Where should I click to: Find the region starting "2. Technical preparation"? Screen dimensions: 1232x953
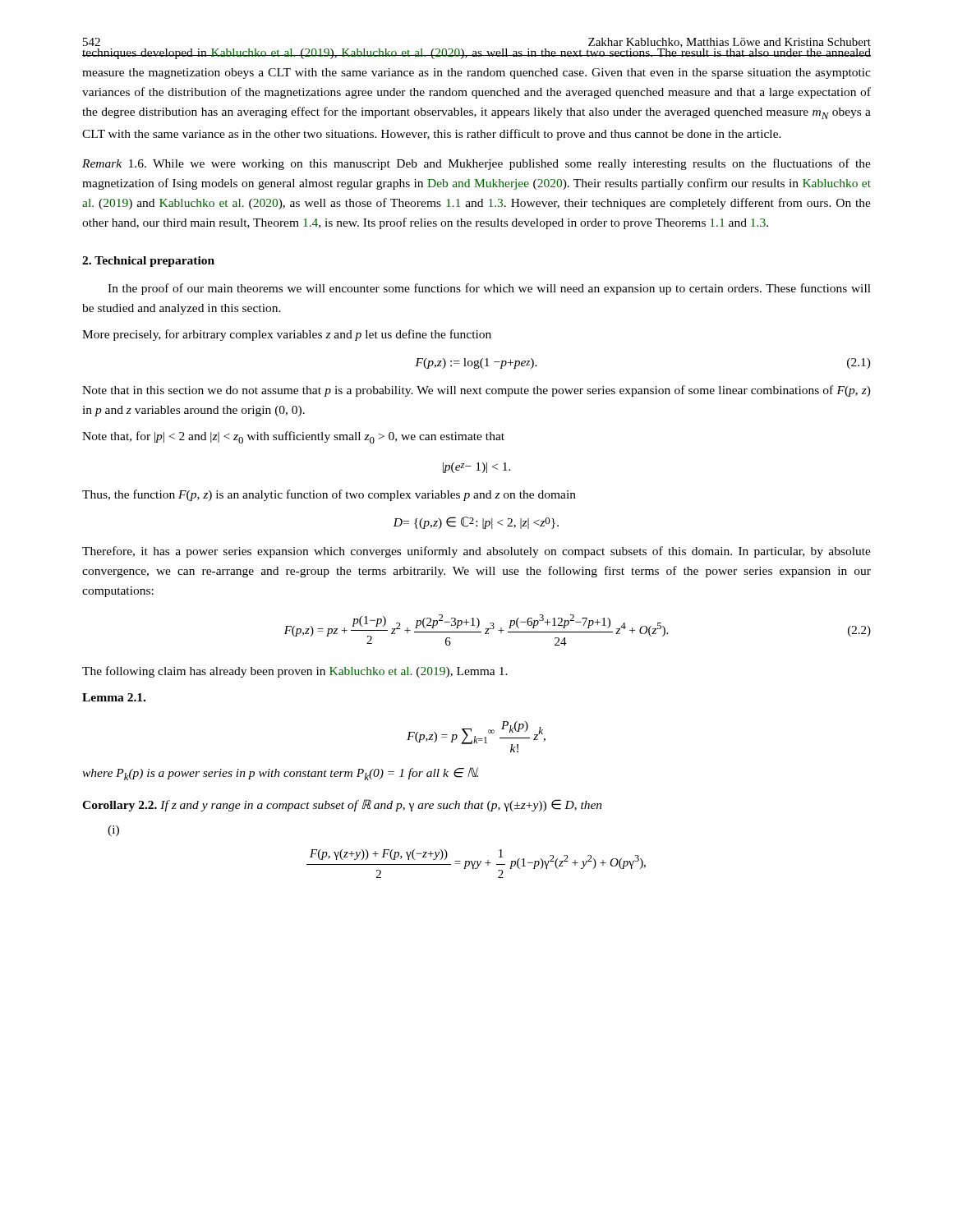pos(148,260)
